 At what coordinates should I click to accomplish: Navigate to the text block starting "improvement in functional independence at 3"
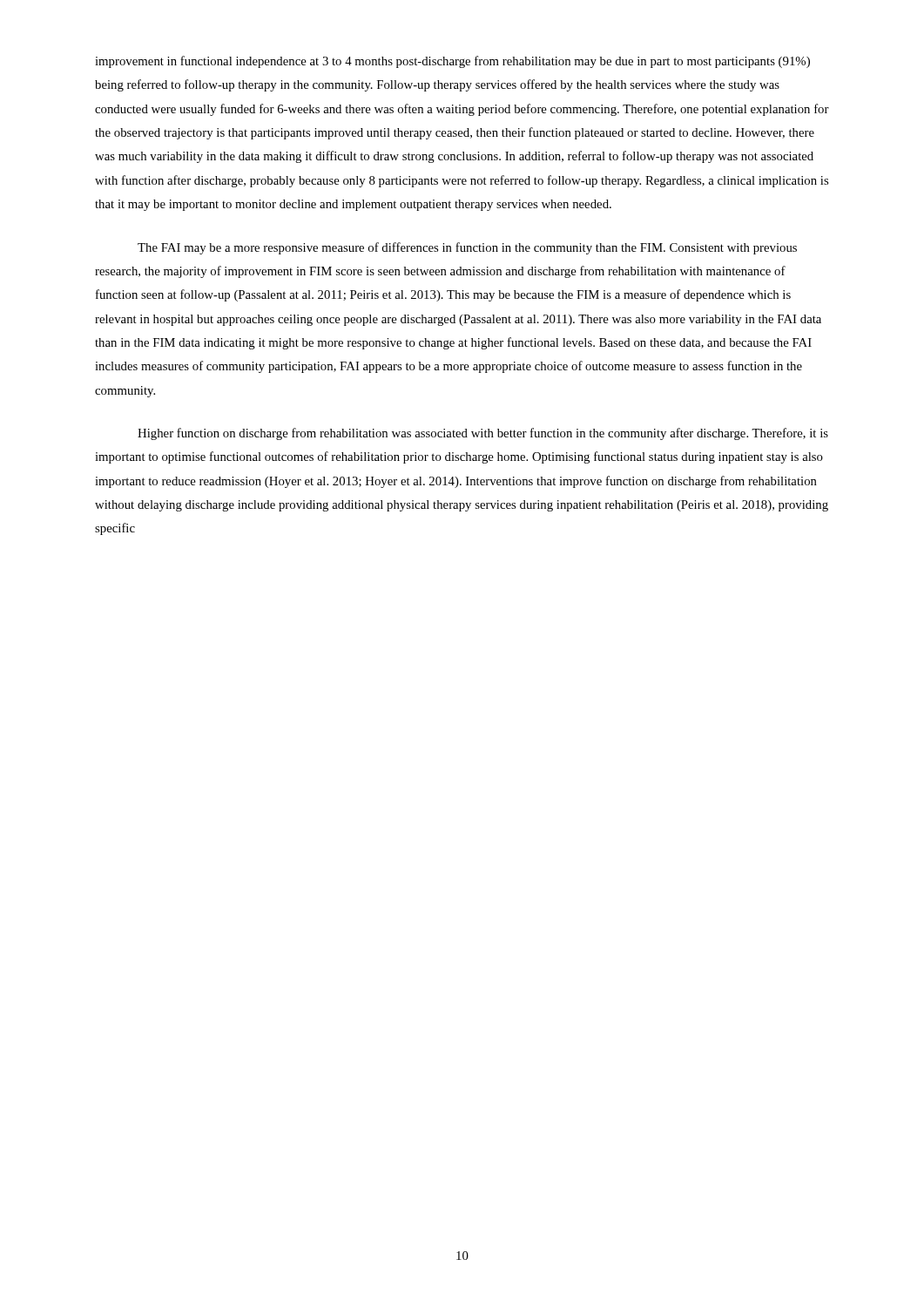pyautogui.click(x=462, y=133)
